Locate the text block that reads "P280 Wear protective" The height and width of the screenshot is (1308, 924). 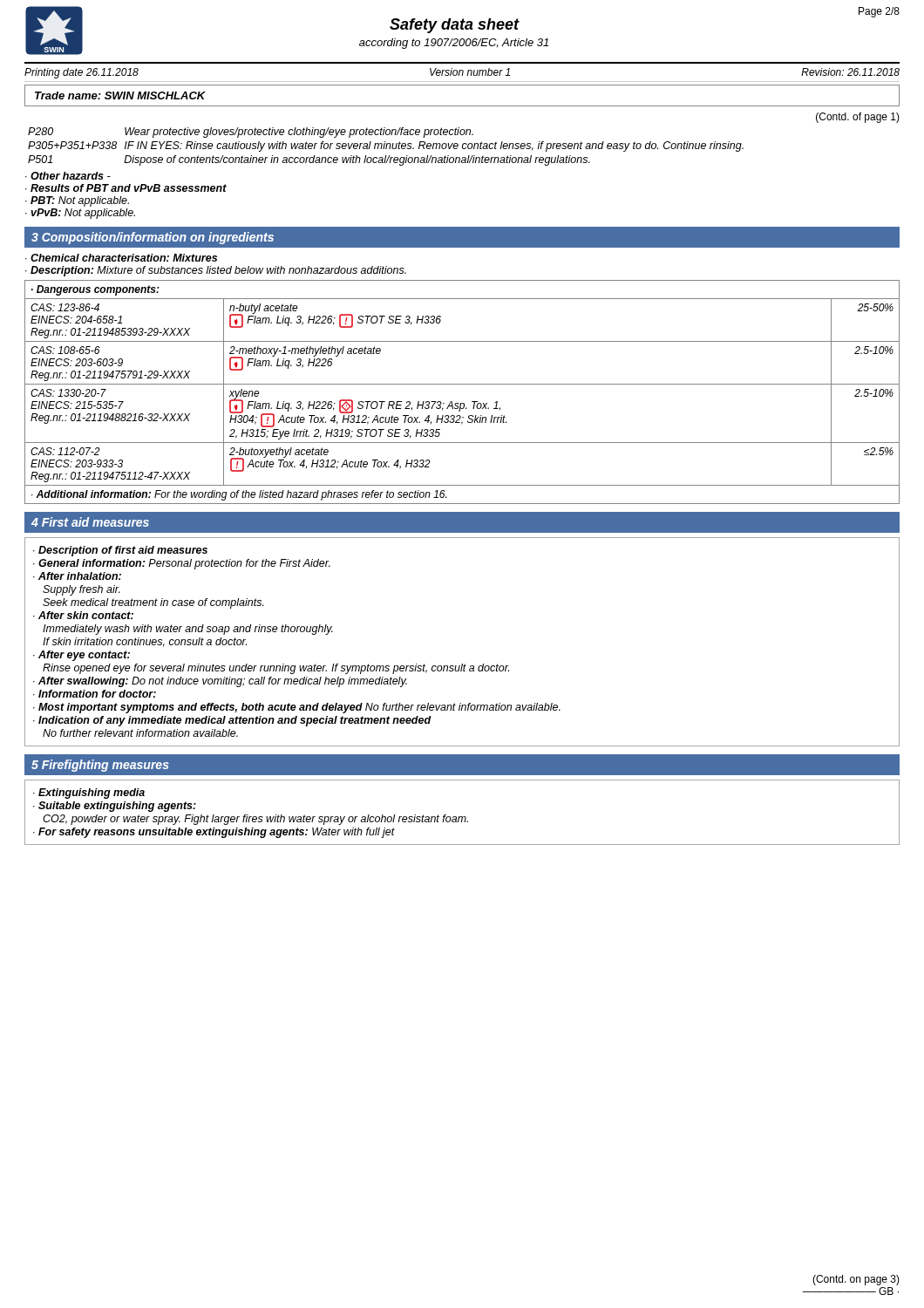pos(462,146)
